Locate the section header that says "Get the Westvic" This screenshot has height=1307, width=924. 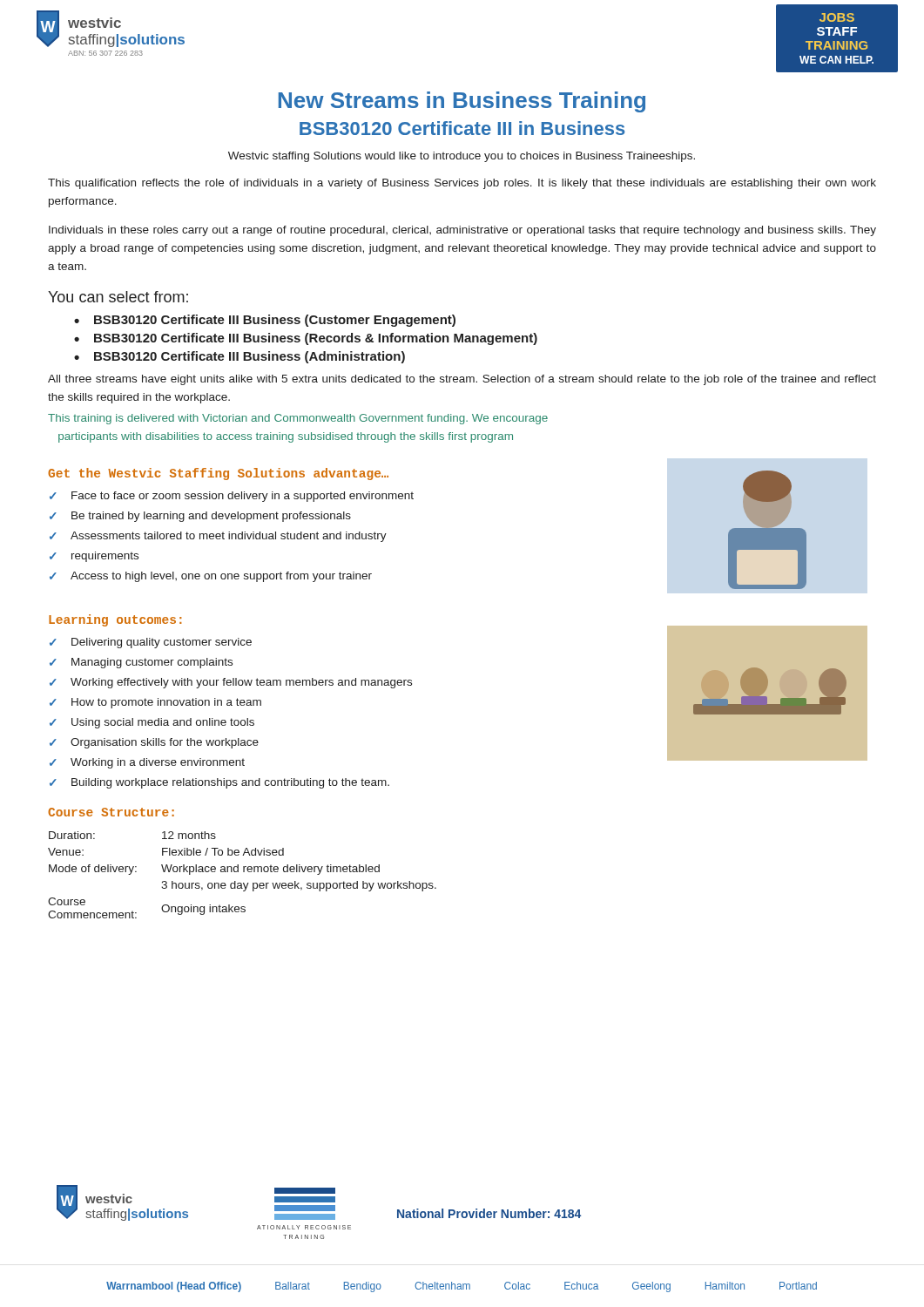pos(218,474)
